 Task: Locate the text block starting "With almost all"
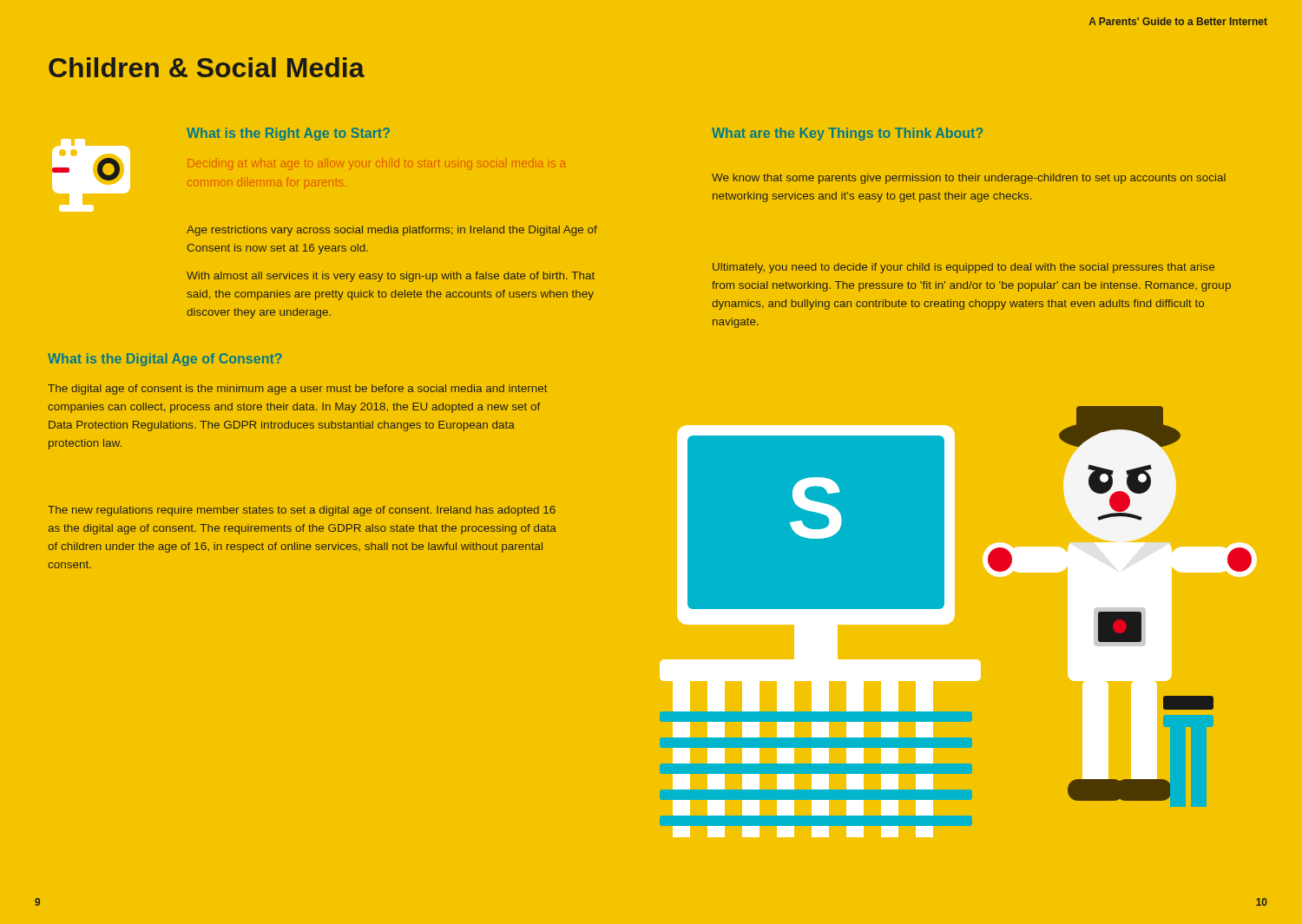pos(399,294)
